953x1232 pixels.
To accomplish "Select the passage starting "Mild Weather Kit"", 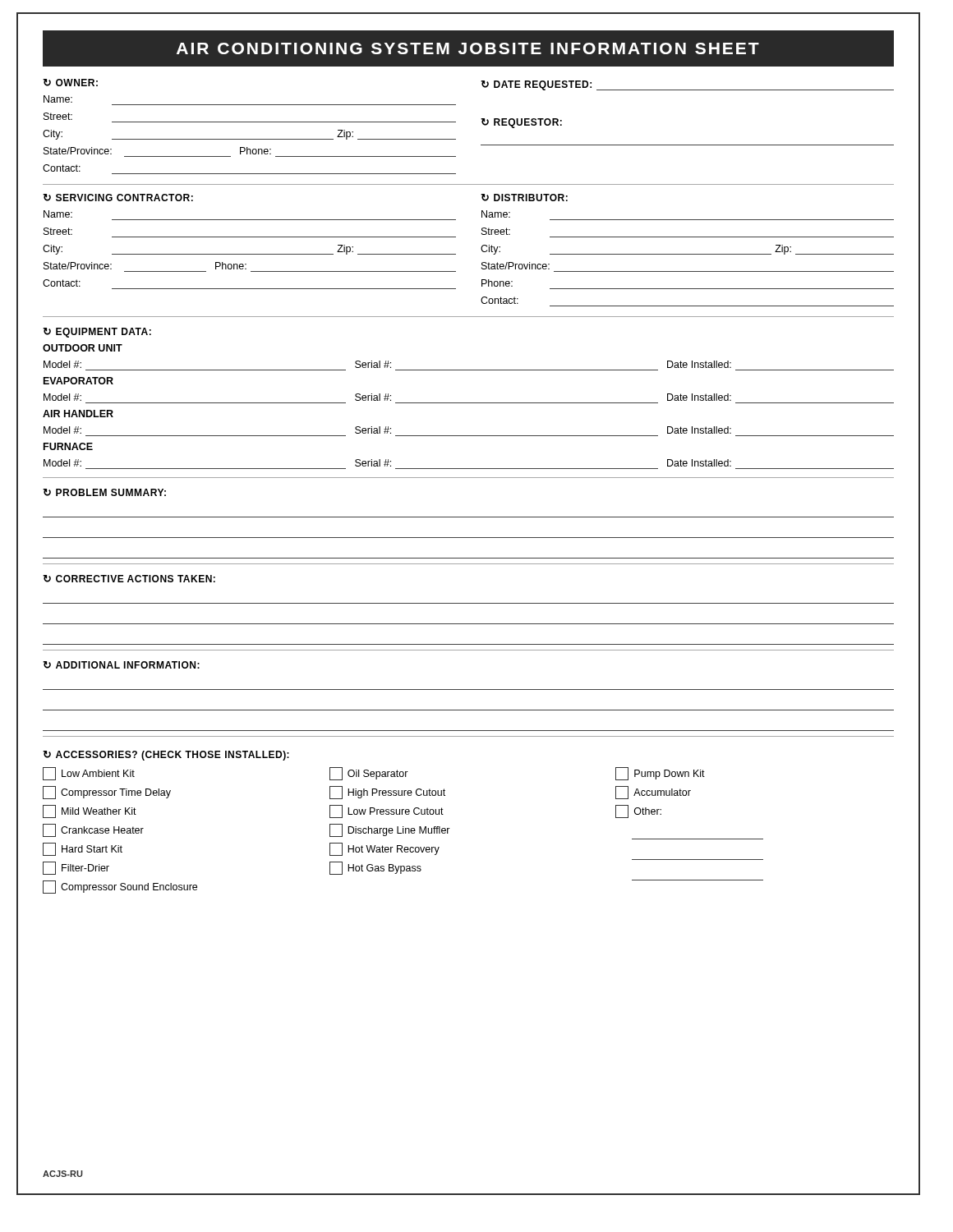I will (x=89, y=811).
